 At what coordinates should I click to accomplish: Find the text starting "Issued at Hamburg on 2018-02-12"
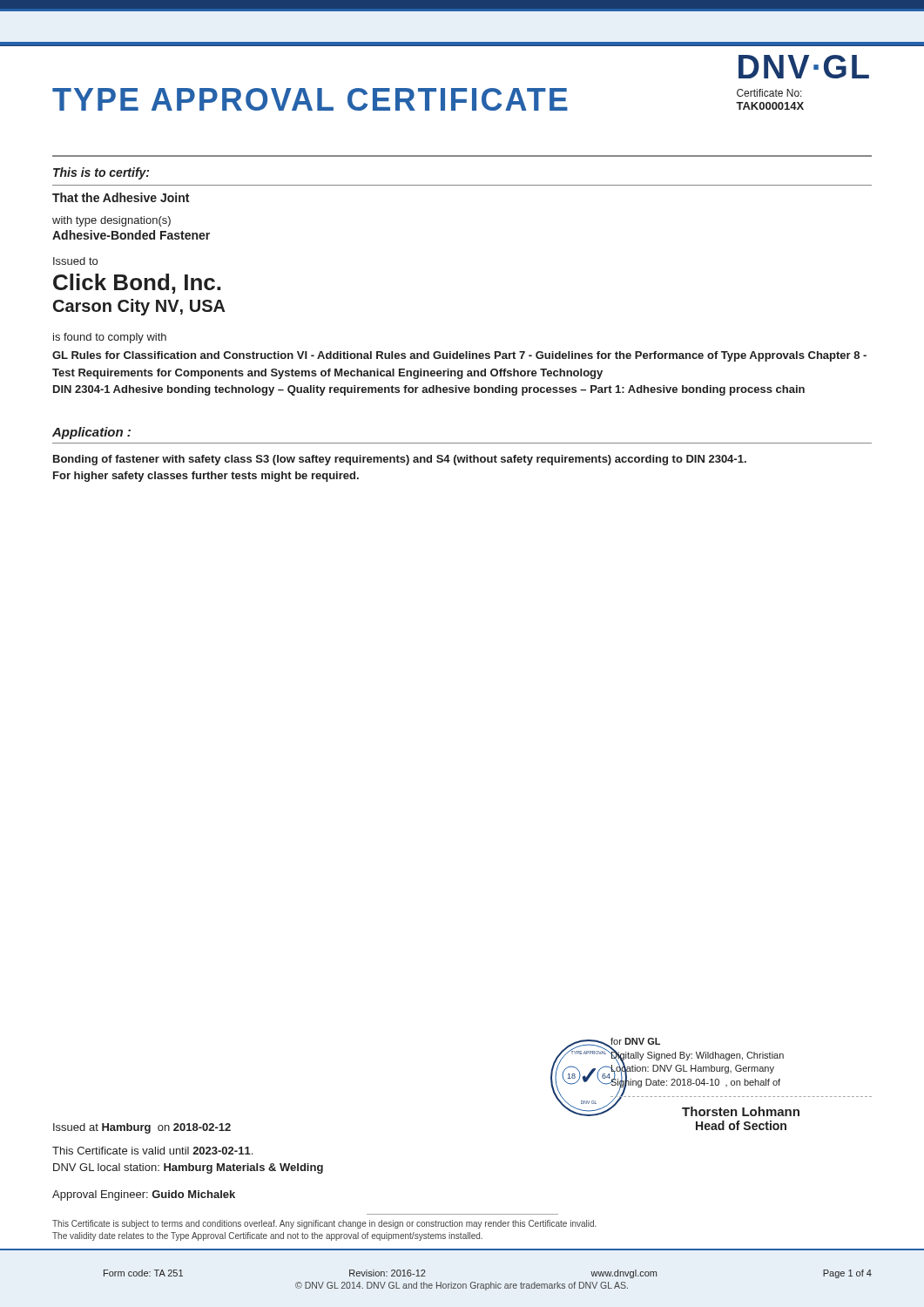click(142, 1127)
